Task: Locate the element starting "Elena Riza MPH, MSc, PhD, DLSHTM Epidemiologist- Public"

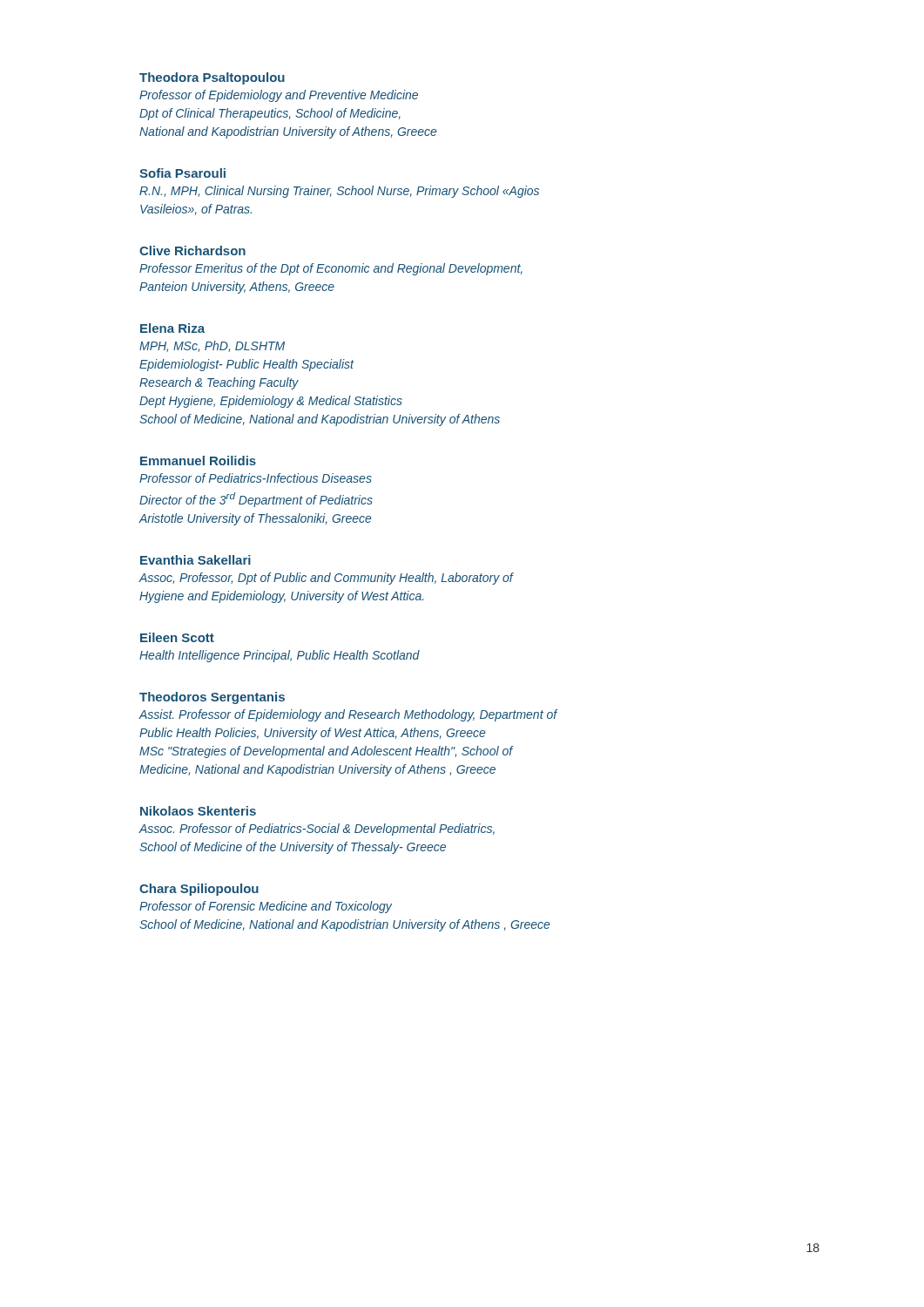Action: tap(172, 328)
